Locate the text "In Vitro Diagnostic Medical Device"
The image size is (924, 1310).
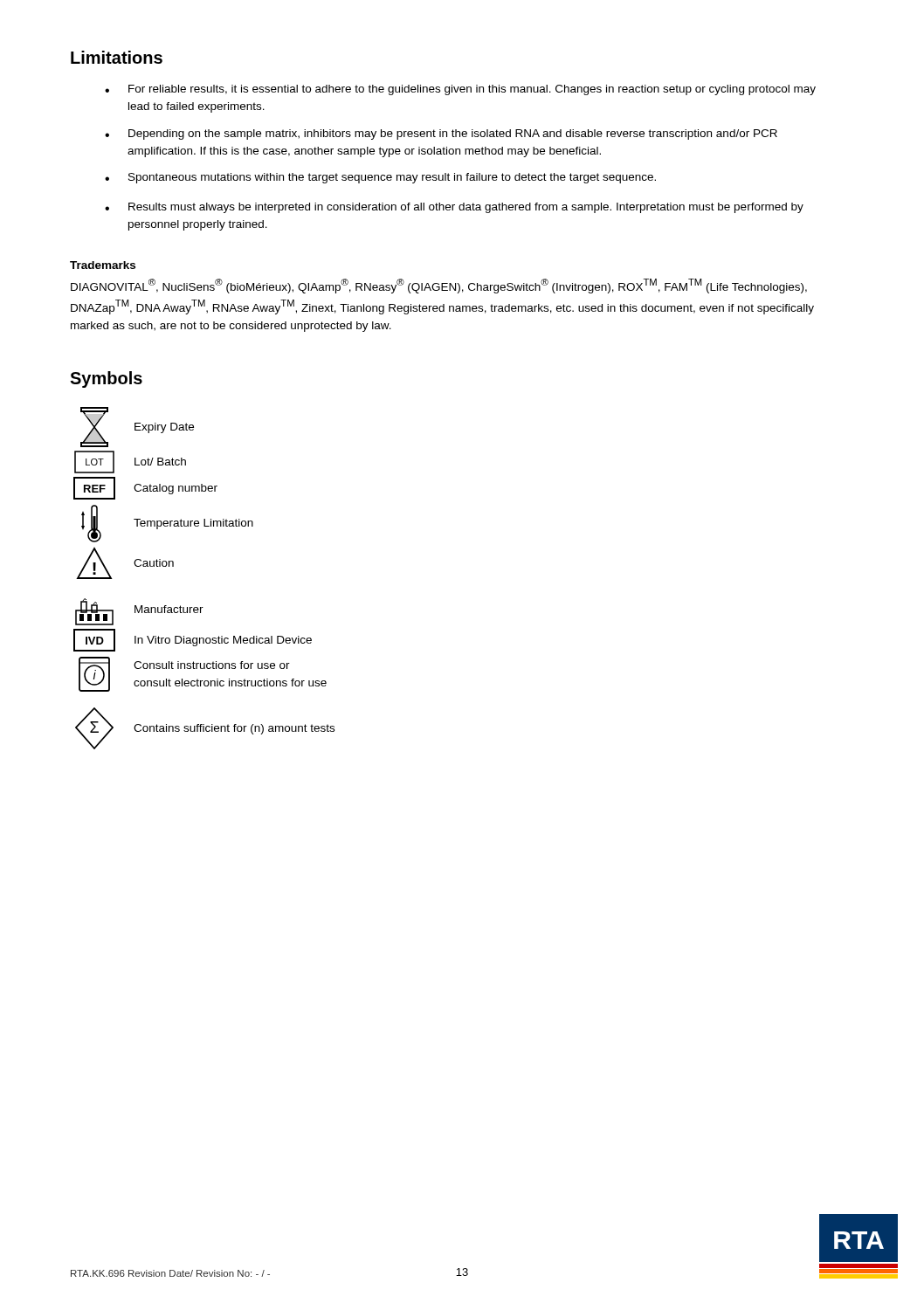223,640
